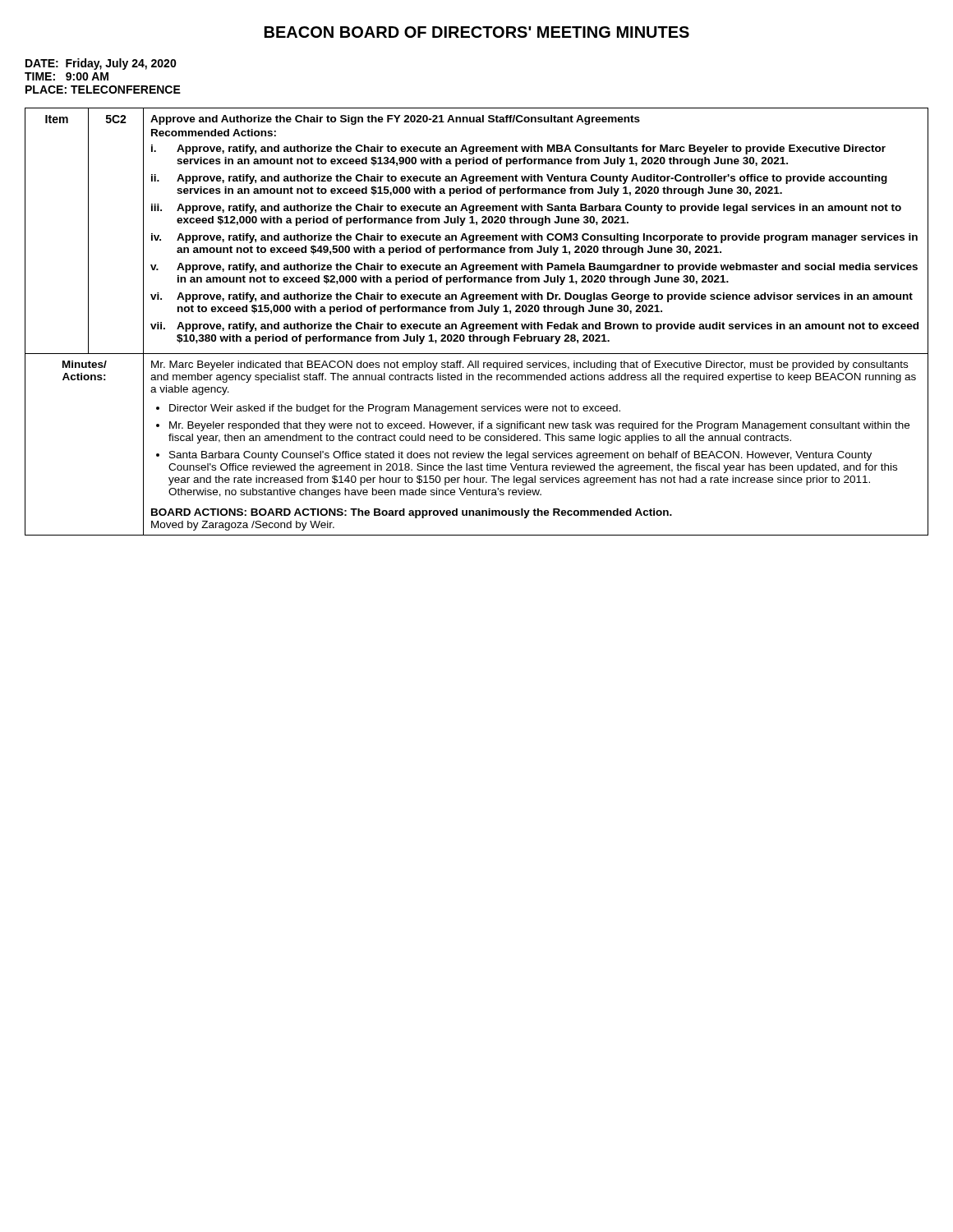
Task: Navigate to the text starting "DATE: Friday, July 24, 2020 TIME: 9:00 AM"
Action: tap(101, 64)
